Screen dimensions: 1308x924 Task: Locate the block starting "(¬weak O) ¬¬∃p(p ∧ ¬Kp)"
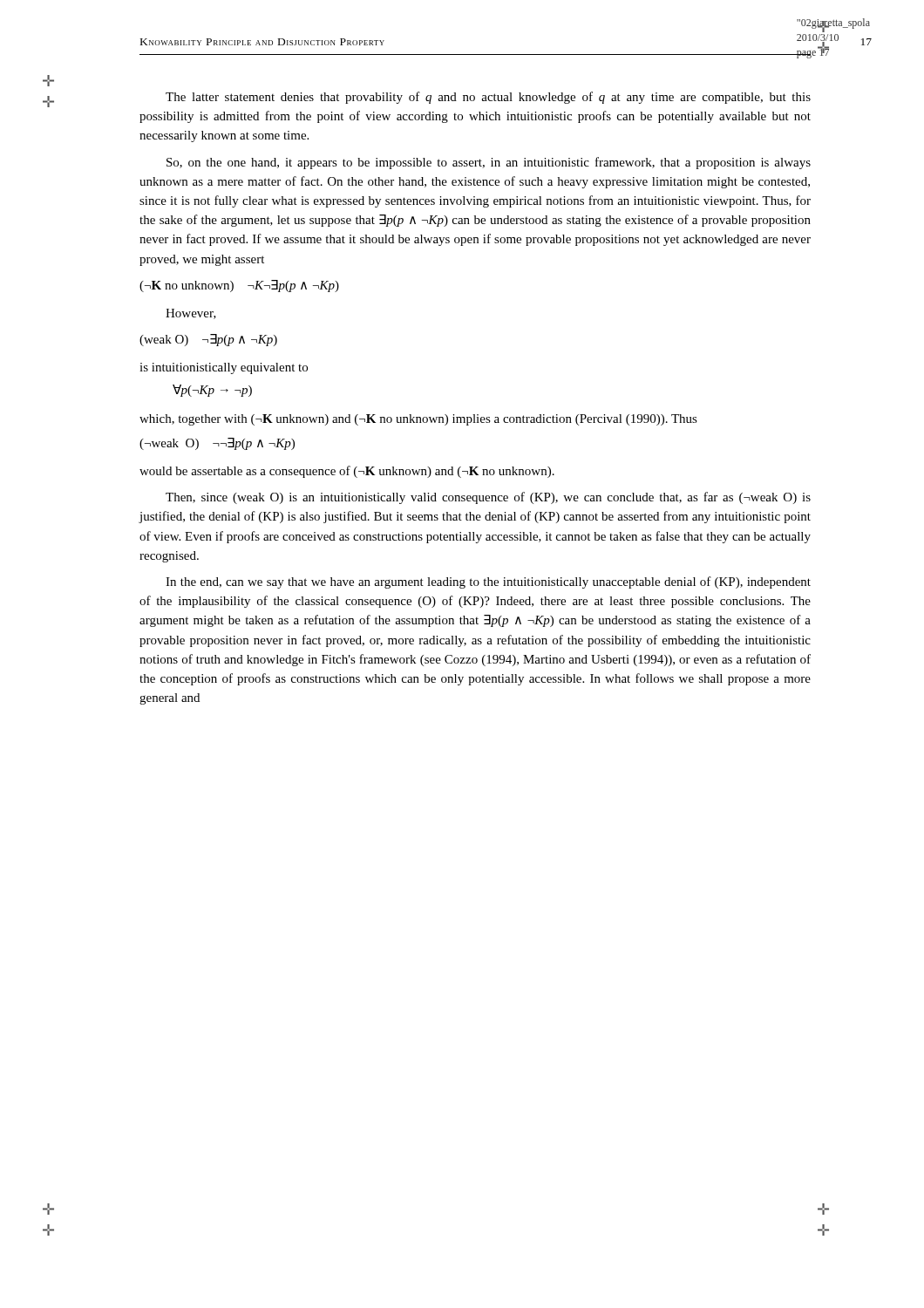click(217, 443)
